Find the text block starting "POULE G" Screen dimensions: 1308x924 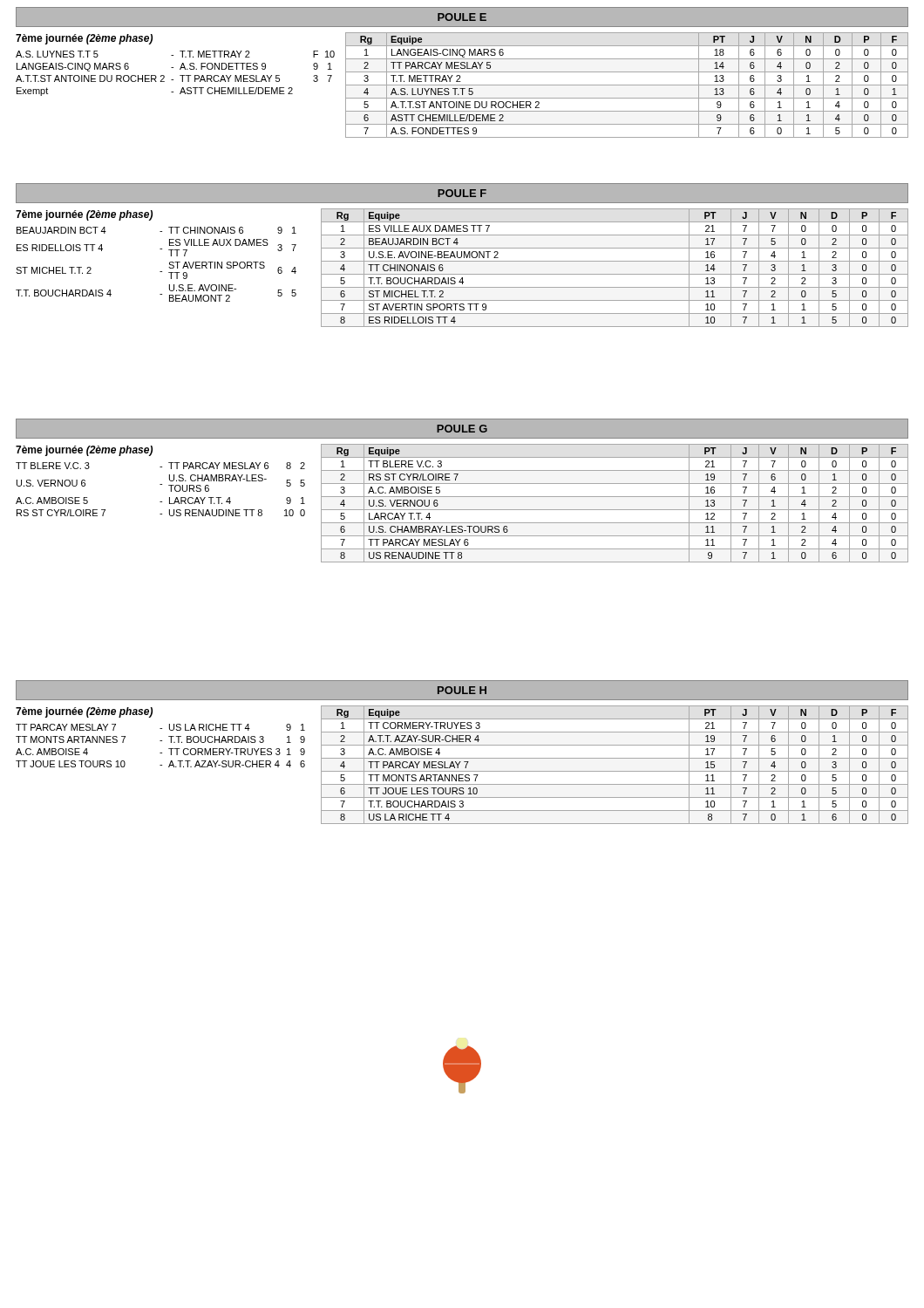462,429
